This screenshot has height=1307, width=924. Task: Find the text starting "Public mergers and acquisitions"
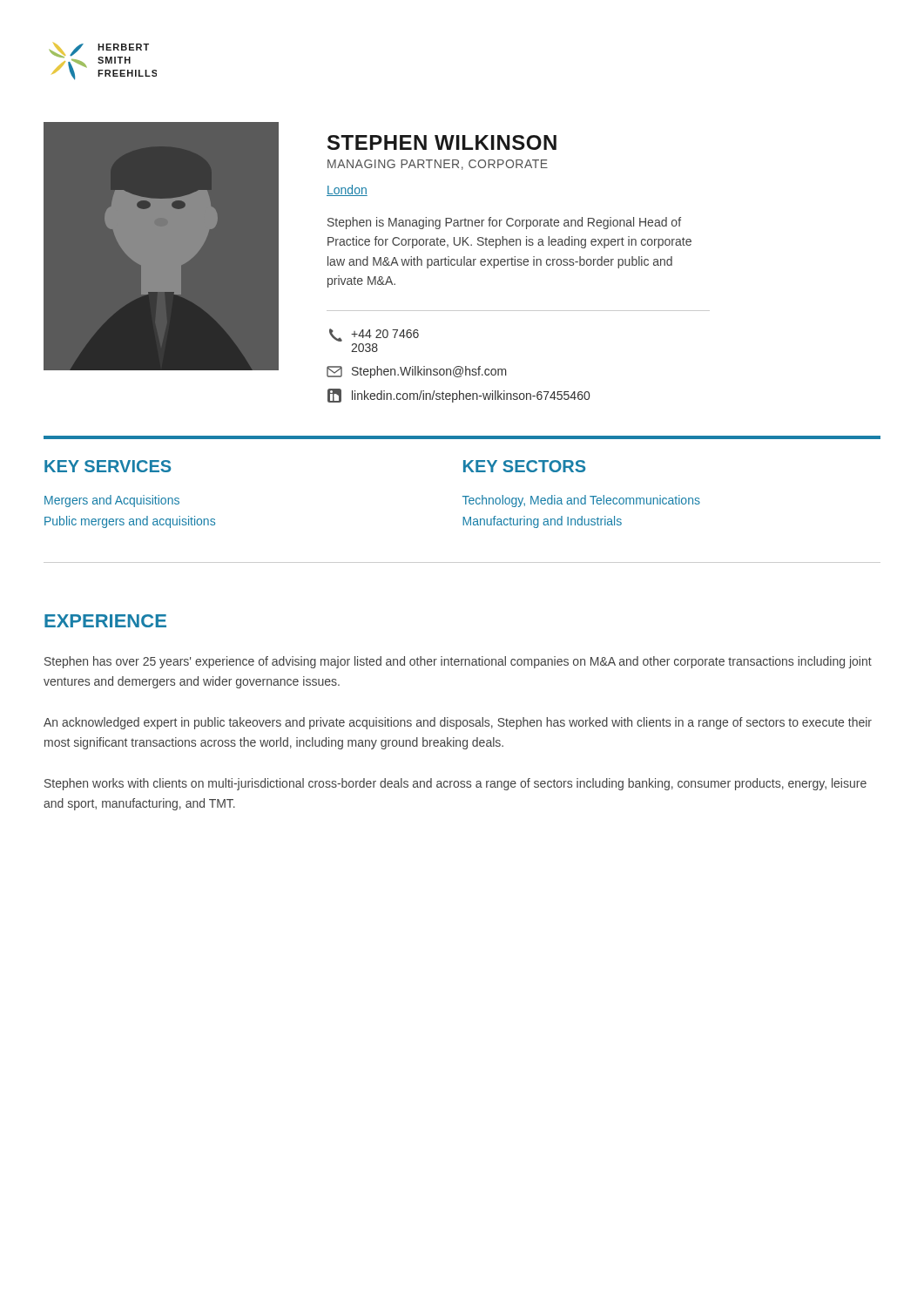[130, 521]
